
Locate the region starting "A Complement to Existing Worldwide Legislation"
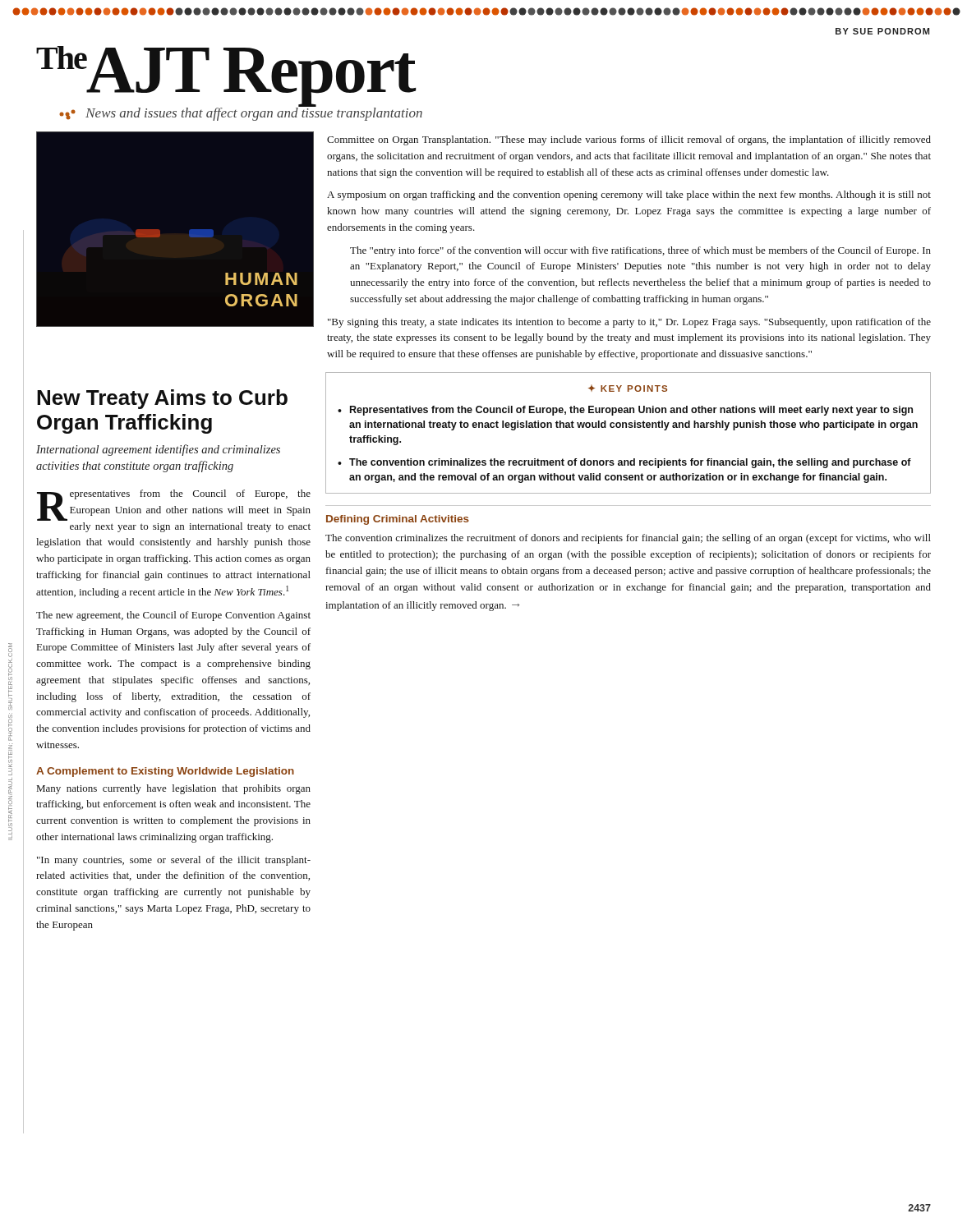pyautogui.click(x=165, y=770)
